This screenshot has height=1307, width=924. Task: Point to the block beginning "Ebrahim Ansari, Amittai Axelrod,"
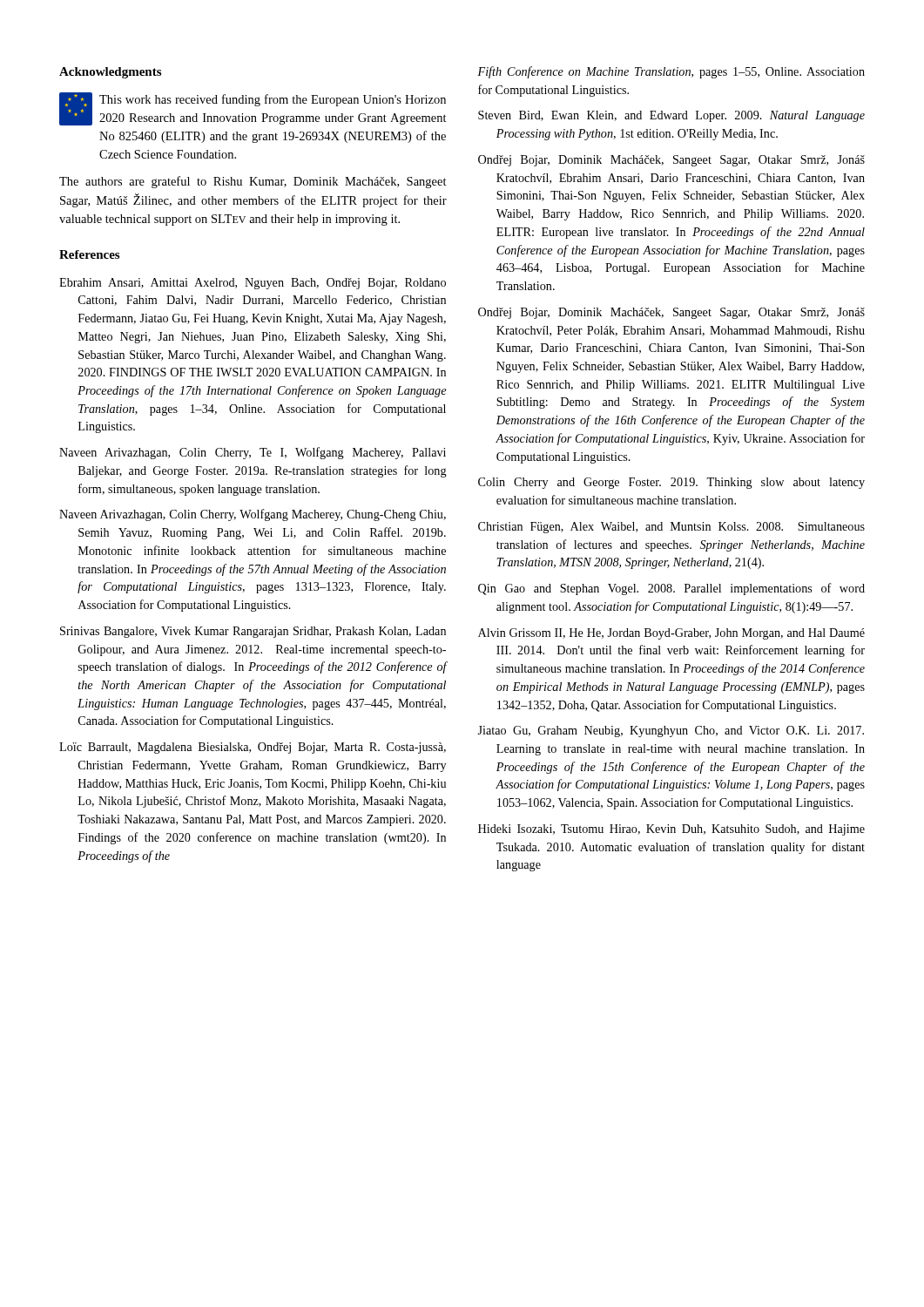point(253,354)
